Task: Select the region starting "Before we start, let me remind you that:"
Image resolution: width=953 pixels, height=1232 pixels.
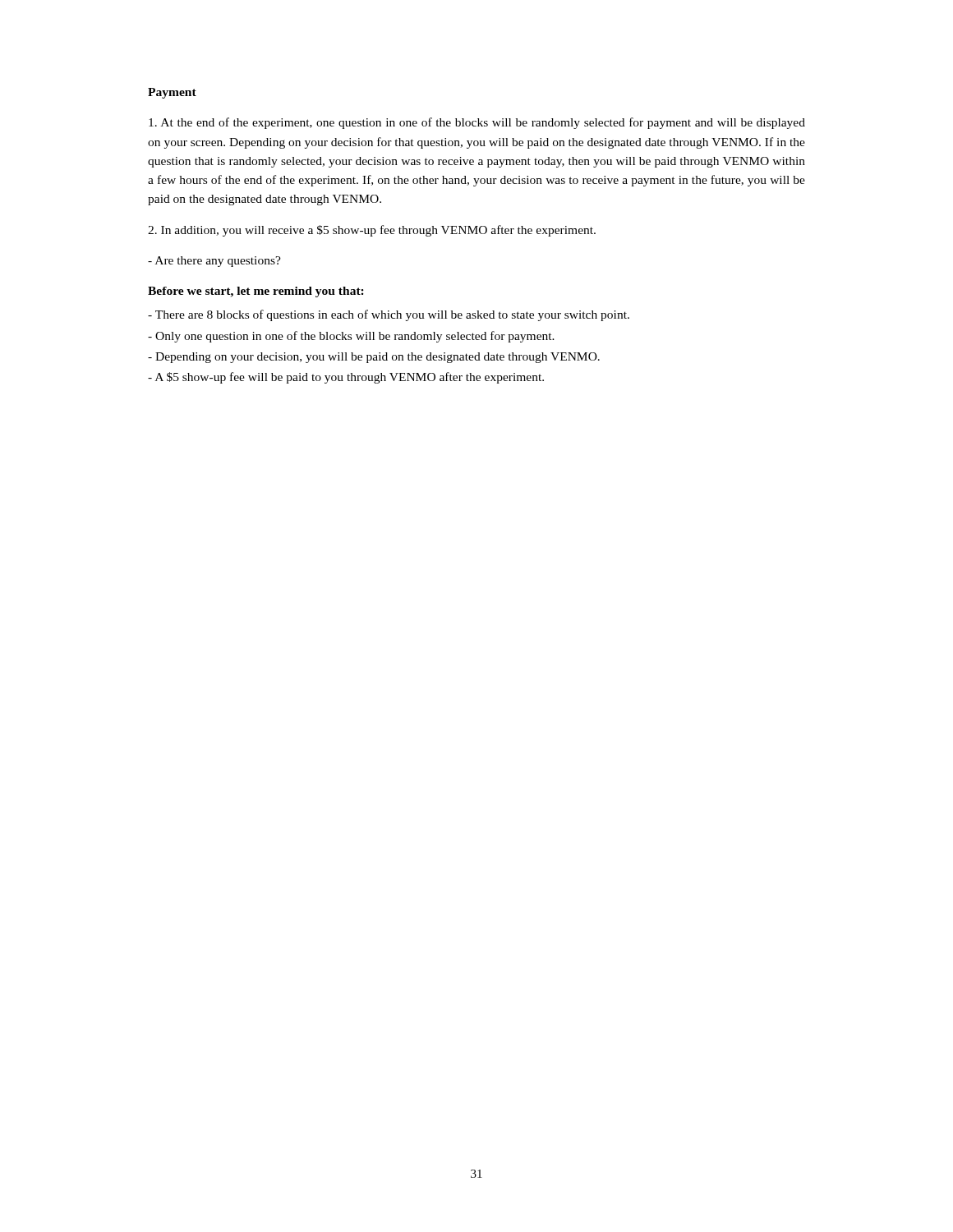Action: [x=256, y=290]
